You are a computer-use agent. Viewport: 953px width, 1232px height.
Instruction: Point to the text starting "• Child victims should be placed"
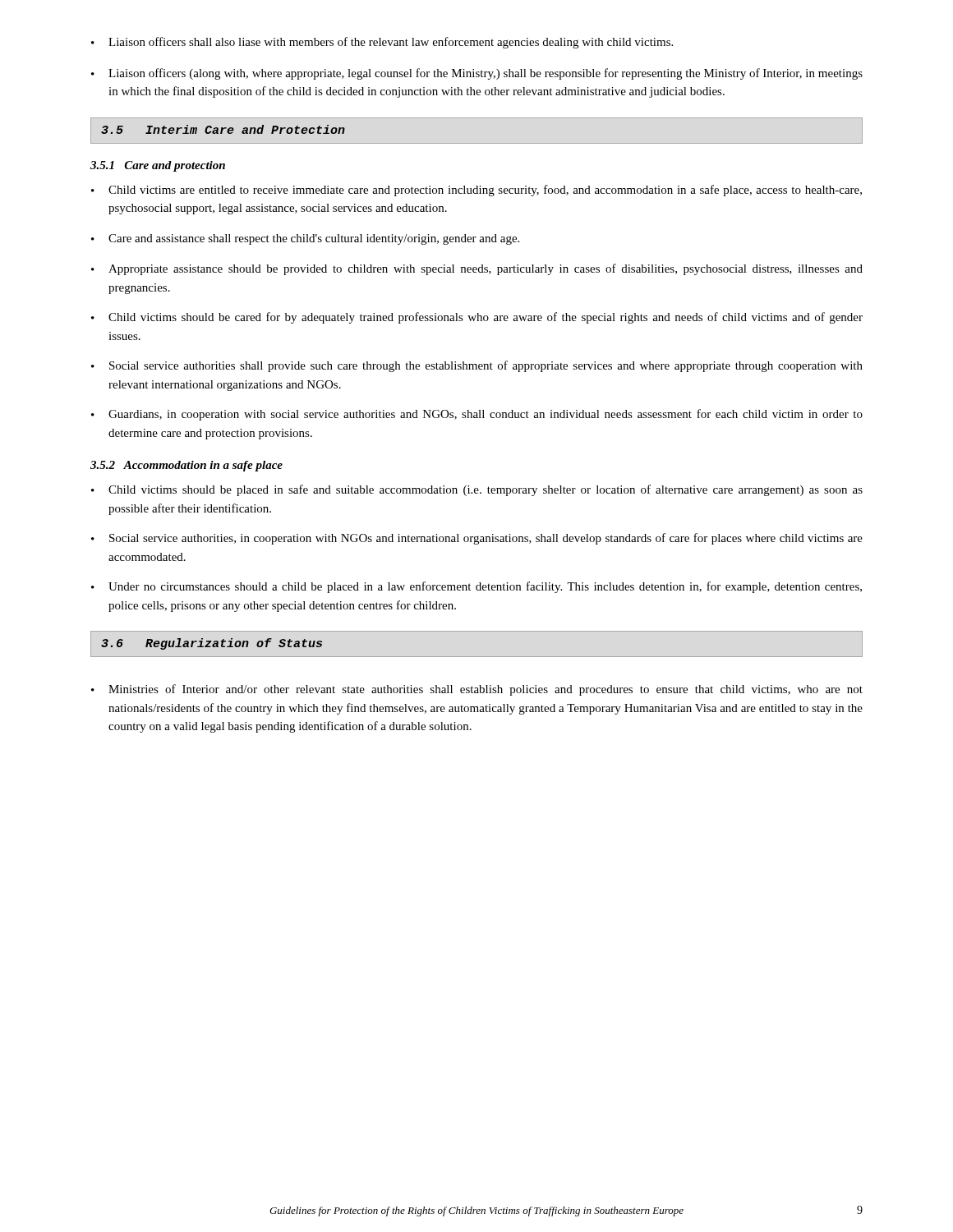coord(476,499)
